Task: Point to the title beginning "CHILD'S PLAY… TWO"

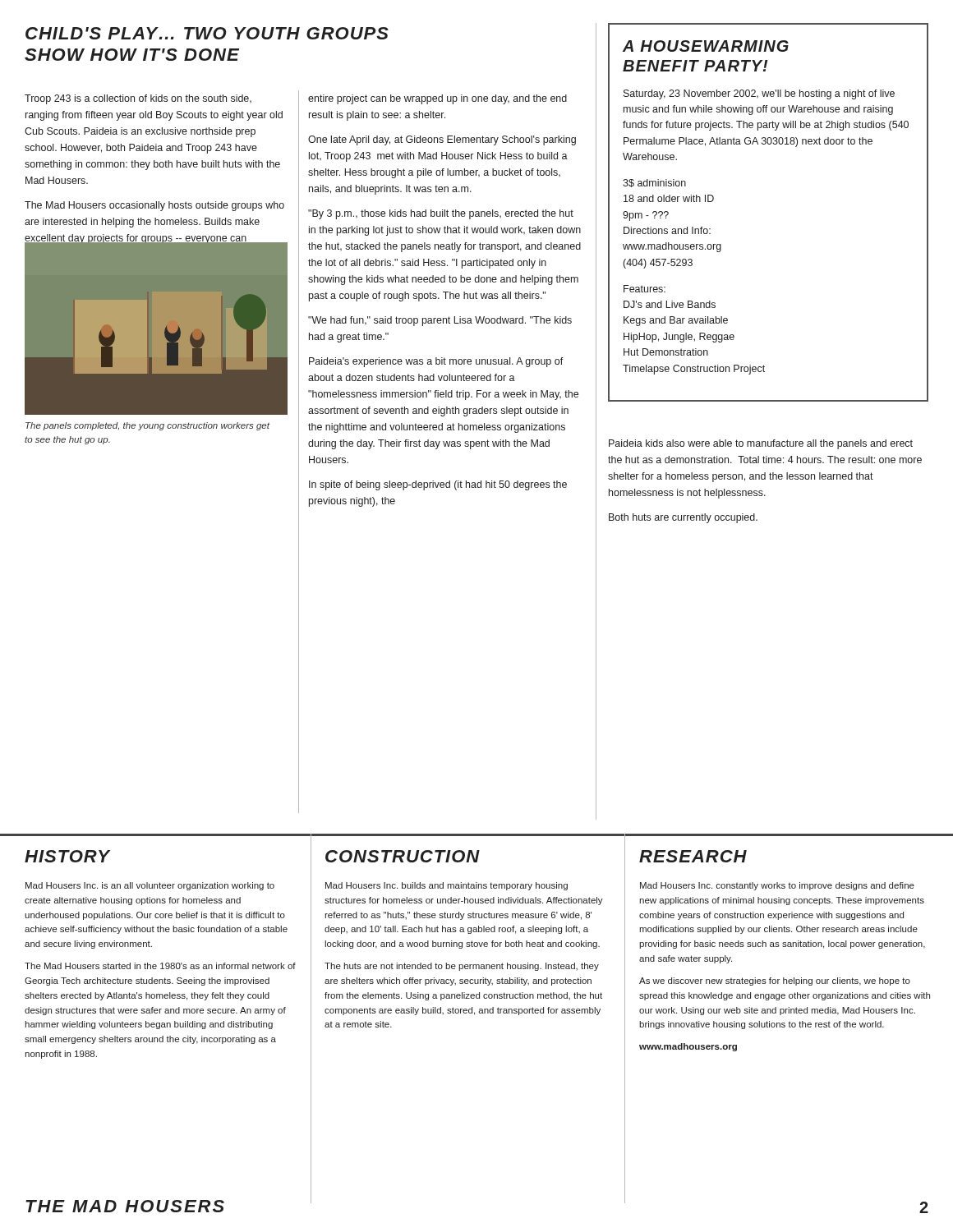Action: pos(207,44)
